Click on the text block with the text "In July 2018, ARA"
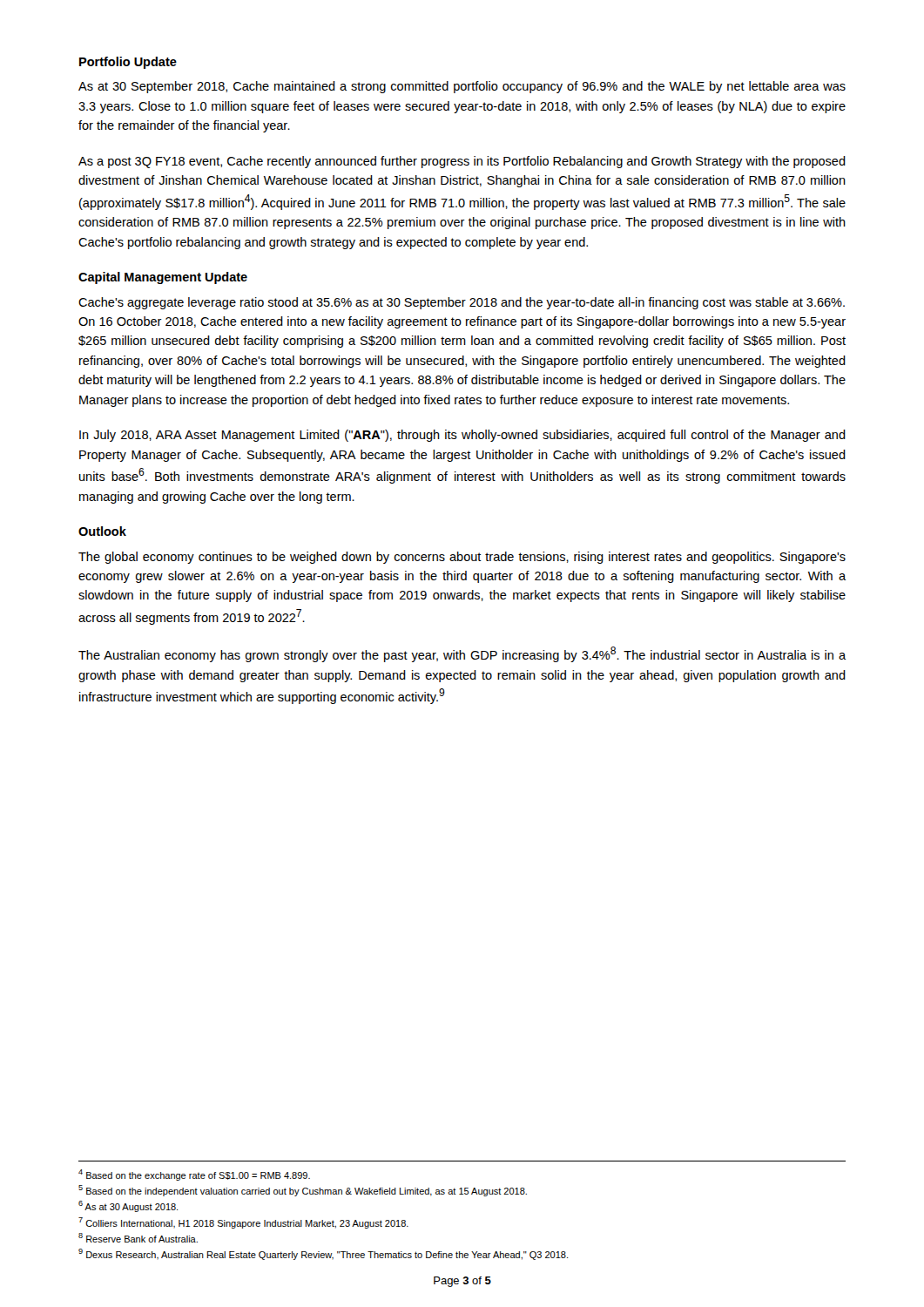Screen dimensions: 1307x924 [462, 466]
